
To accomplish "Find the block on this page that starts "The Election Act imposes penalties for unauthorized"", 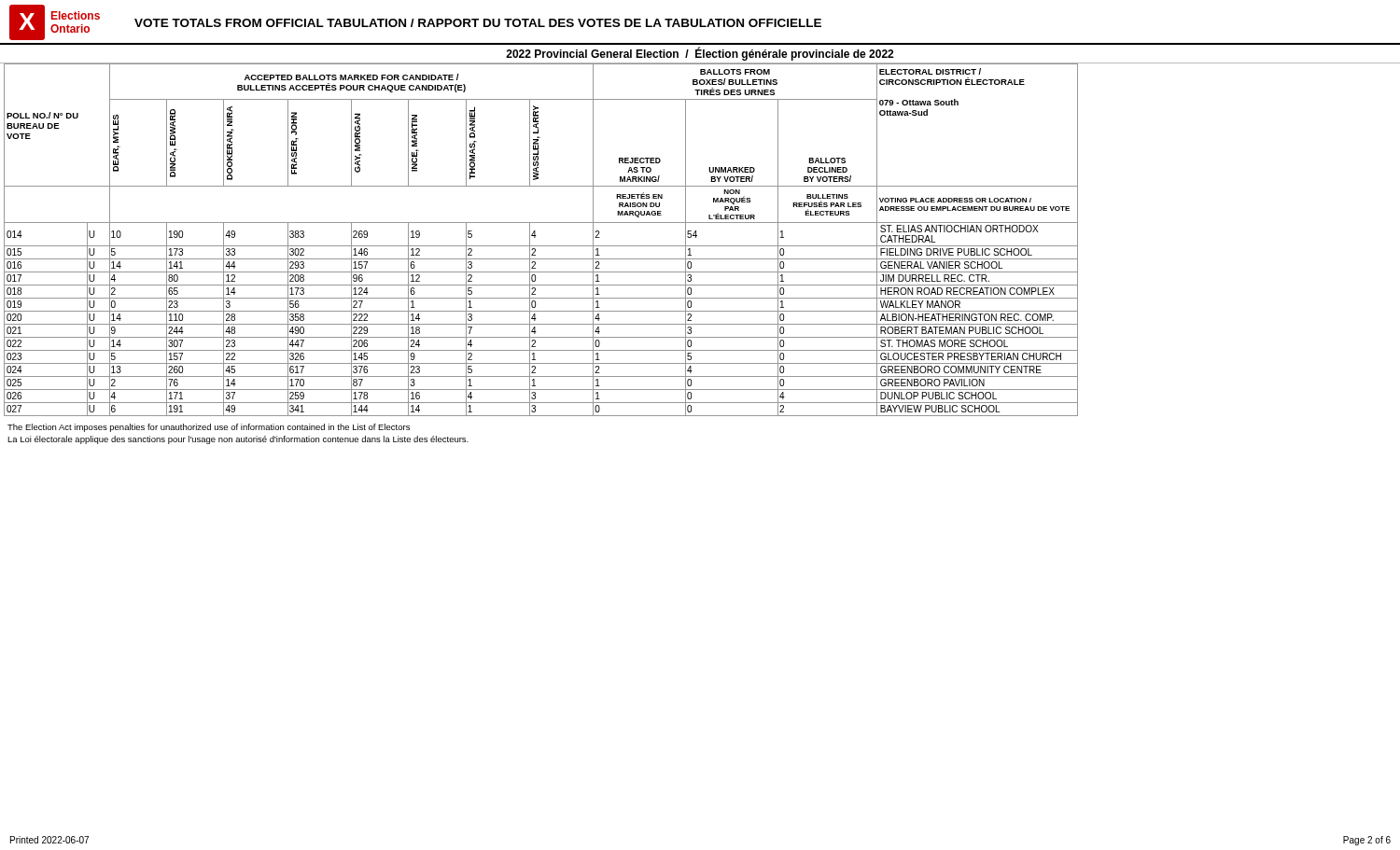I will [x=209, y=427].
